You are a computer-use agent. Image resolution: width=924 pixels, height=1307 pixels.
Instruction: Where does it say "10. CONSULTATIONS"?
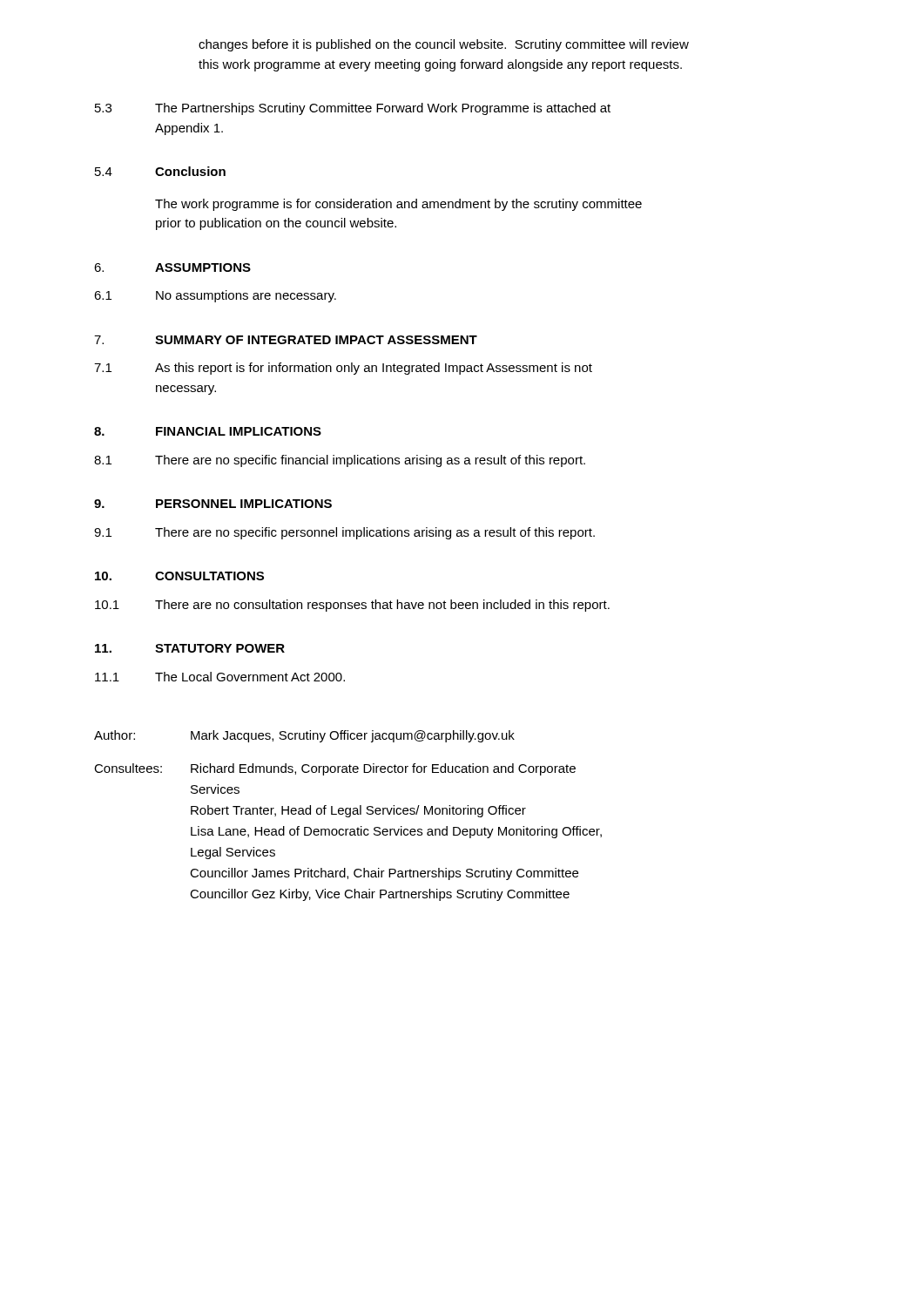[179, 576]
